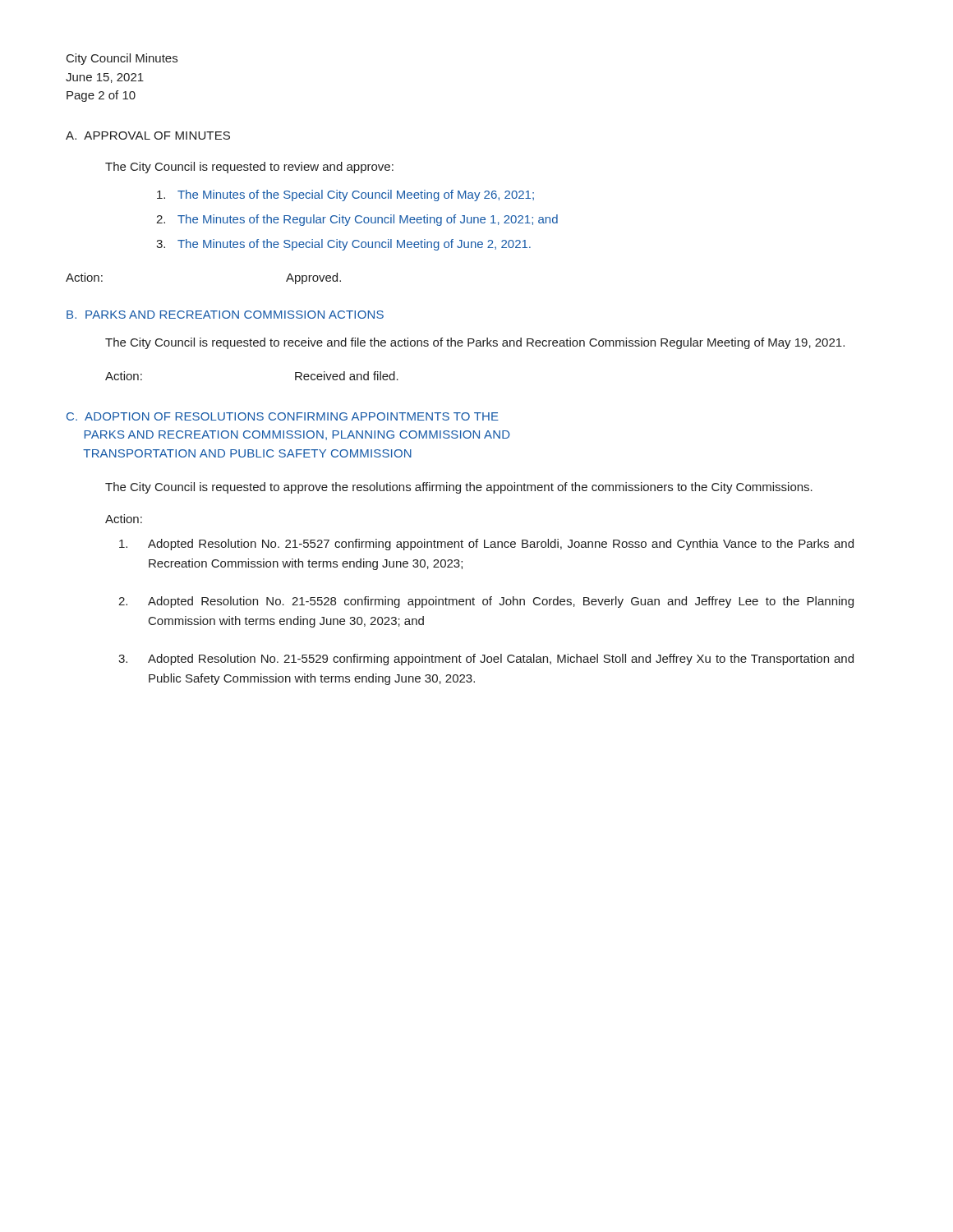Viewport: 953px width, 1232px height.
Task: Click on the element starting "3. The Minutes"
Action: (344, 244)
